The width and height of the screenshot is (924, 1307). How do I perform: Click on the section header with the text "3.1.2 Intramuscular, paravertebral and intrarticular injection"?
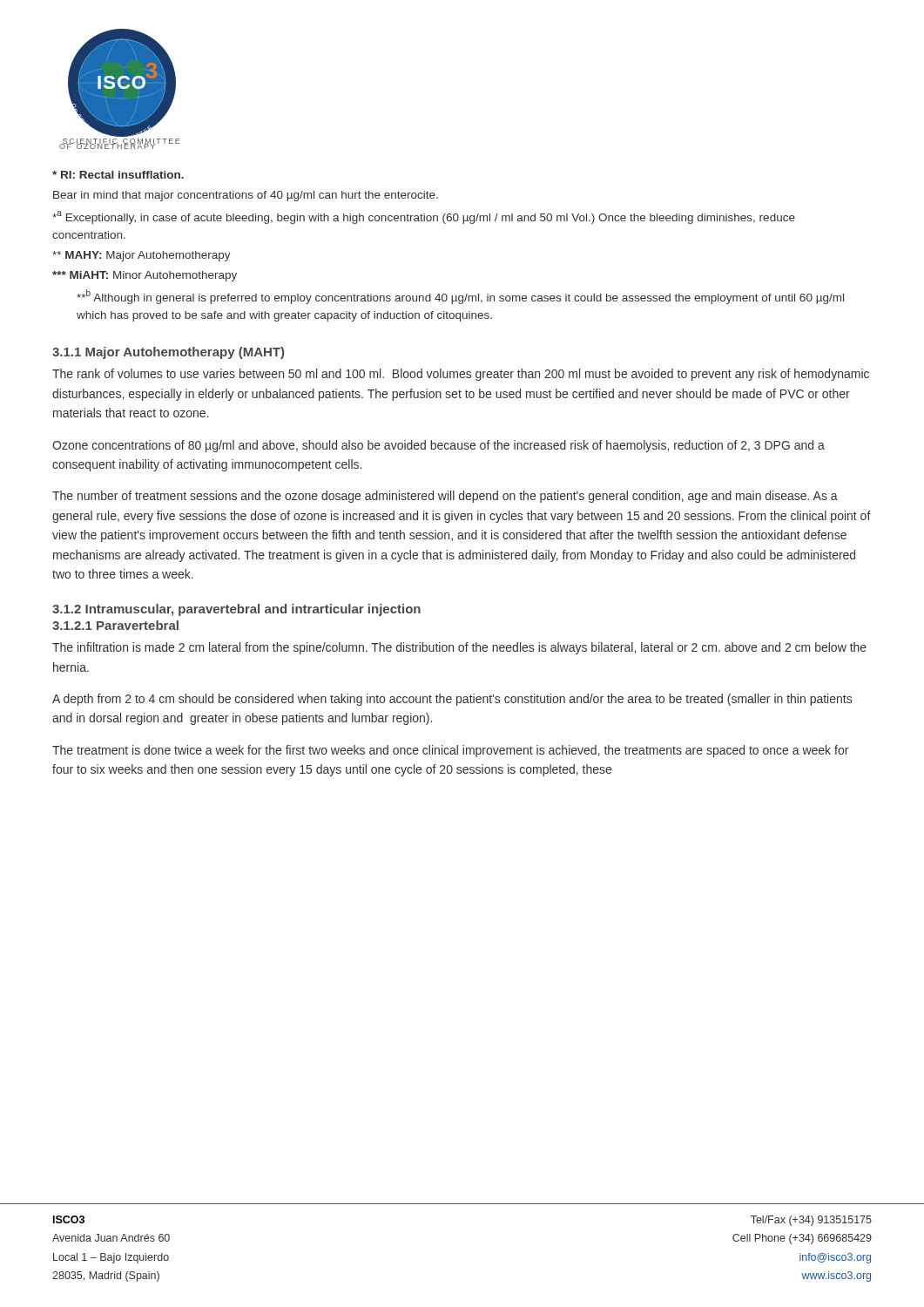(x=237, y=609)
